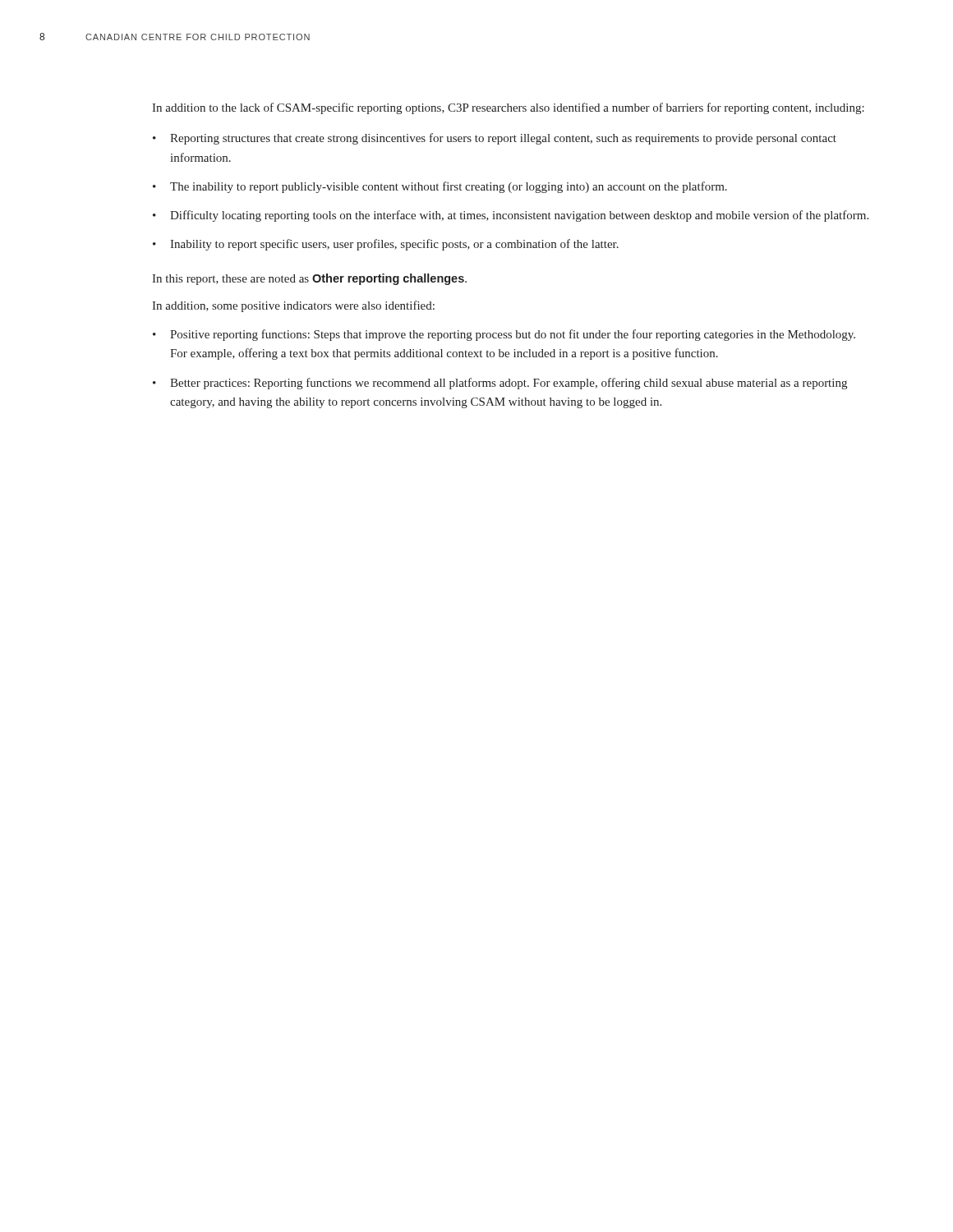Image resolution: width=953 pixels, height=1232 pixels.
Task: Click the passage that begins "In this report,"
Action: click(310, 278)
